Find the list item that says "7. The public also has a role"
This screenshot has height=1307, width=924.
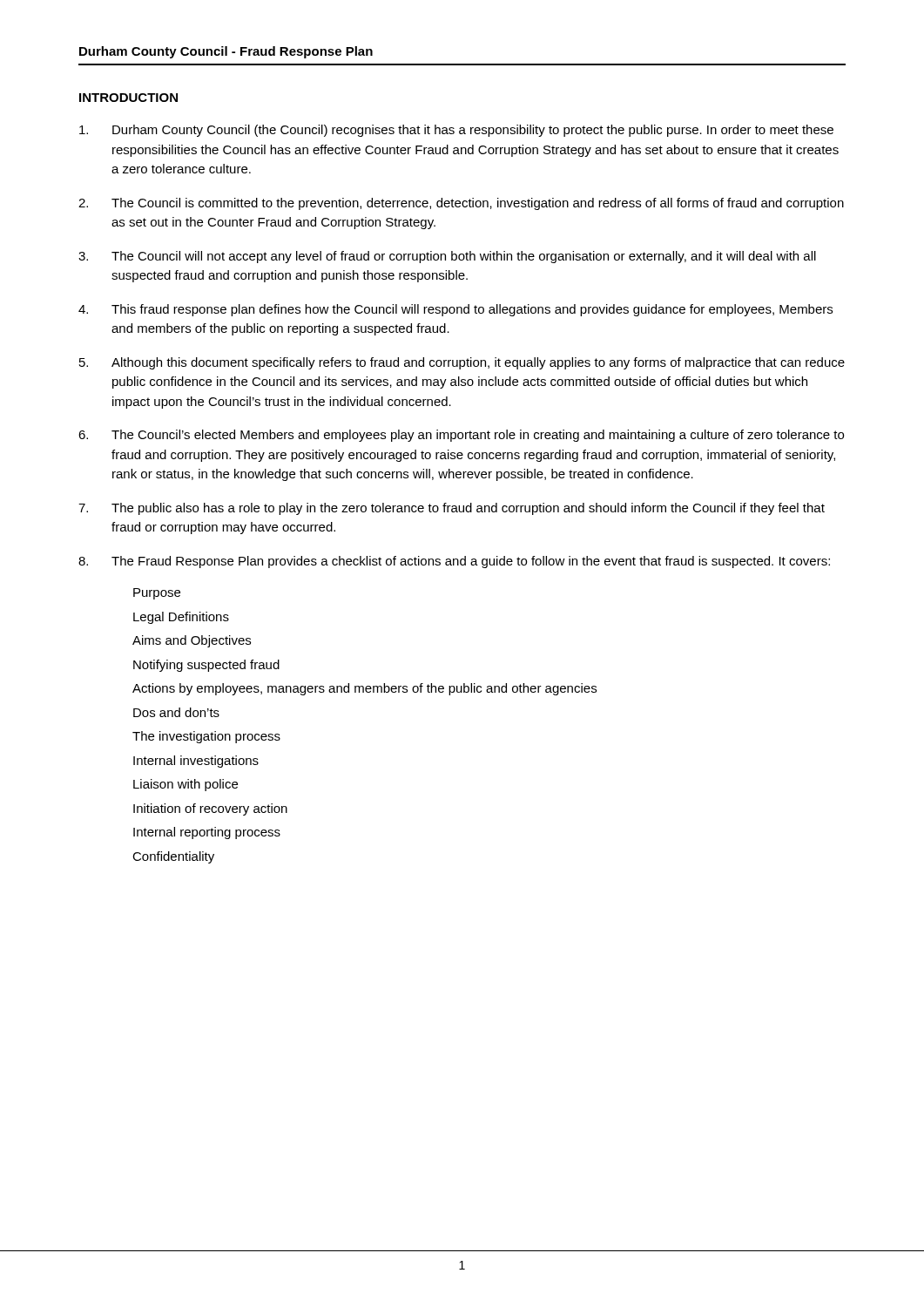click(x=462, y=518)
